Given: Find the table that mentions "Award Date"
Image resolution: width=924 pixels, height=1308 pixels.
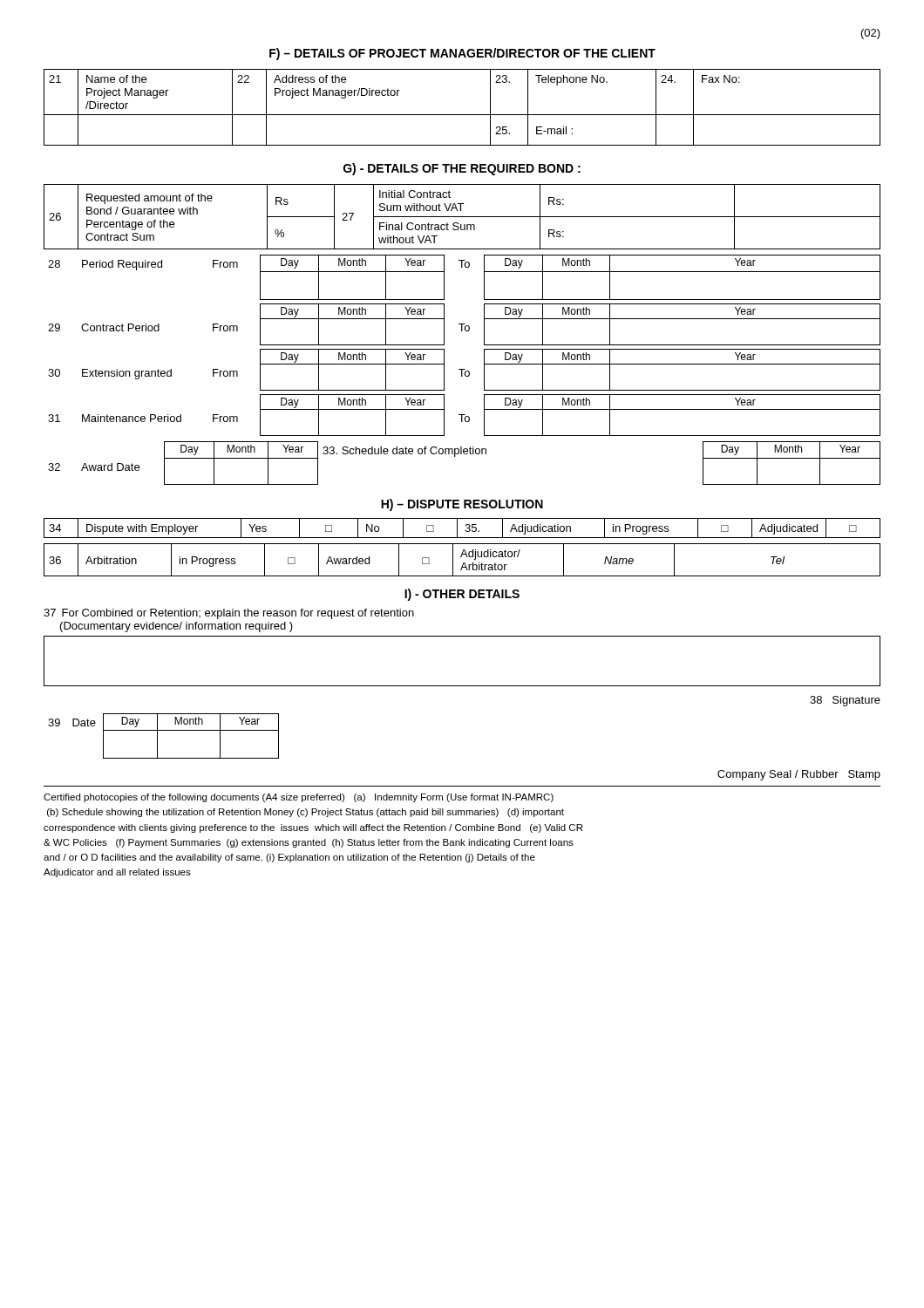Looking at the screenshot, I should (462, 463).
